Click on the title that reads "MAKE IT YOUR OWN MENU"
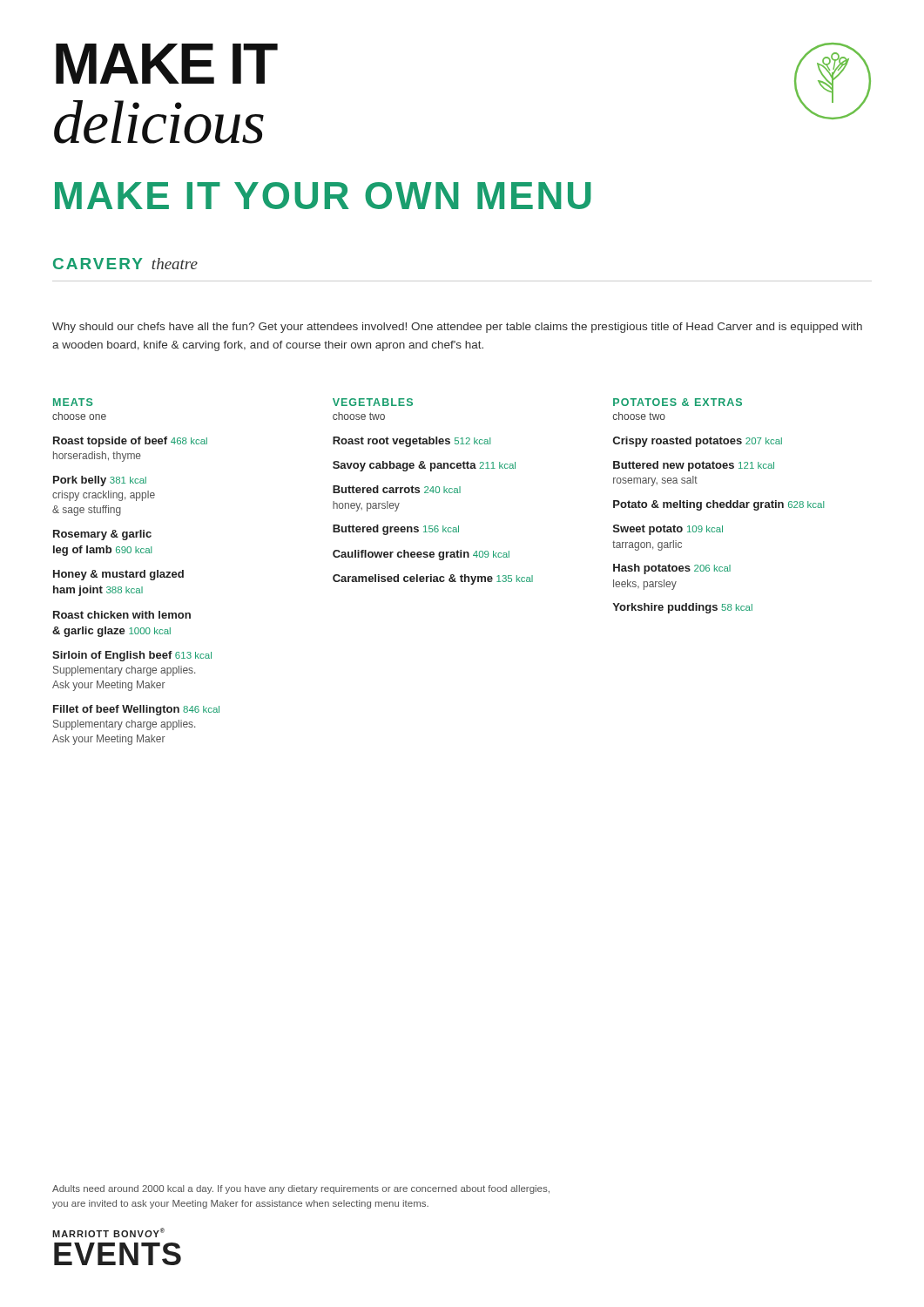 [324, 196]
